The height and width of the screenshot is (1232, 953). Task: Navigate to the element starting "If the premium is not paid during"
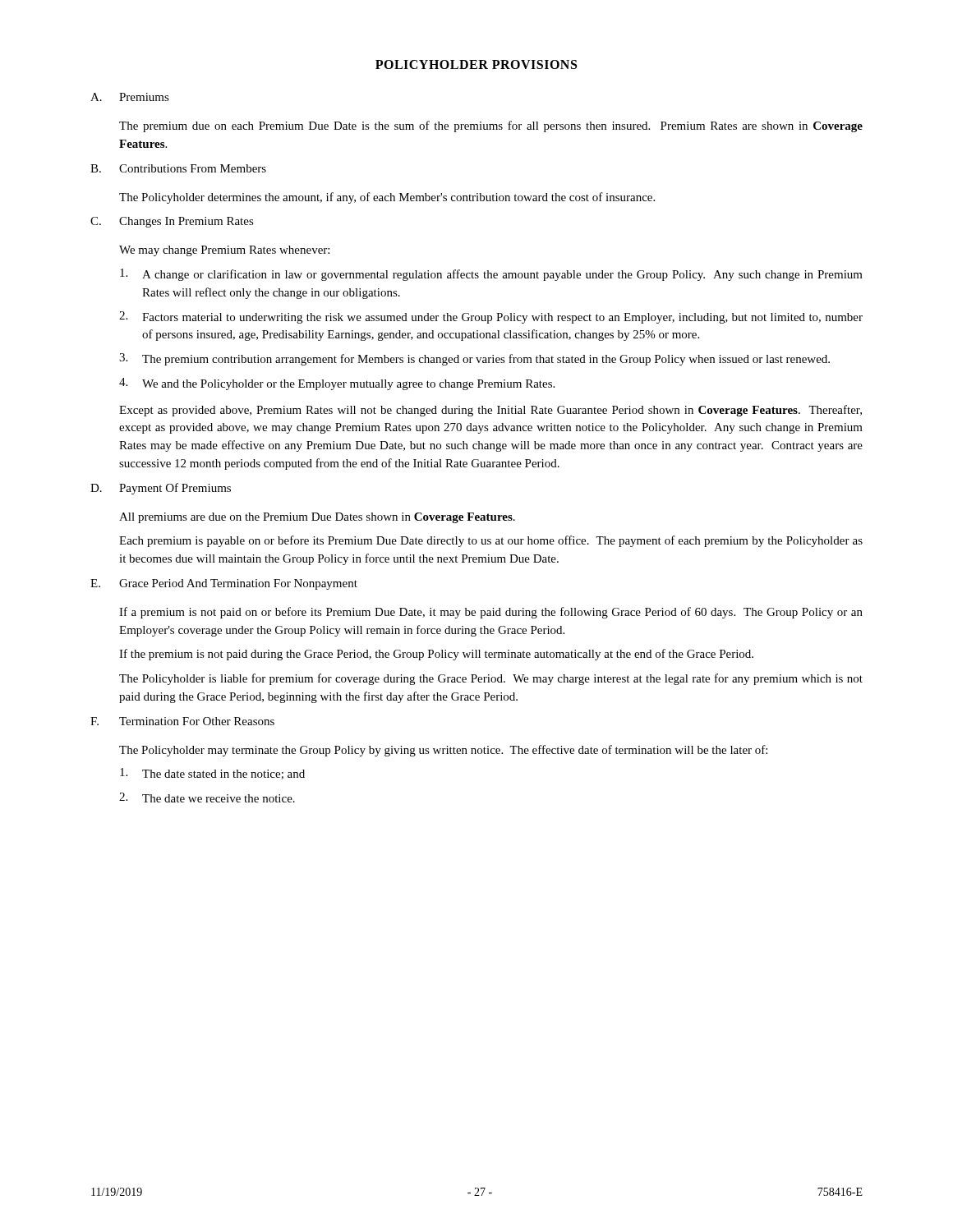coord(437,654)
